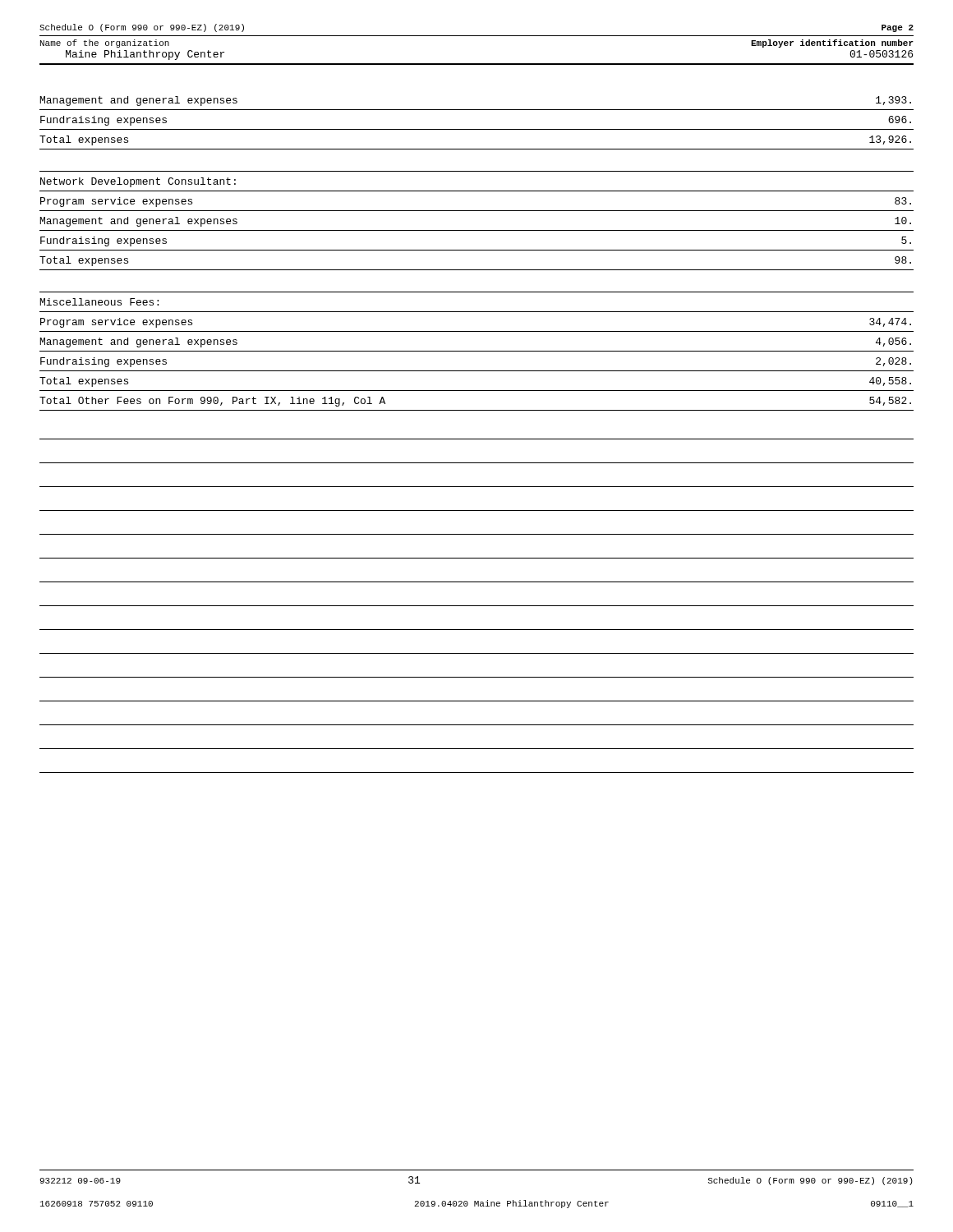The image size is (953, 1232).
Task: Find "Fundraising expenses 2,028." on this page
Action: (x=476, y=362)
